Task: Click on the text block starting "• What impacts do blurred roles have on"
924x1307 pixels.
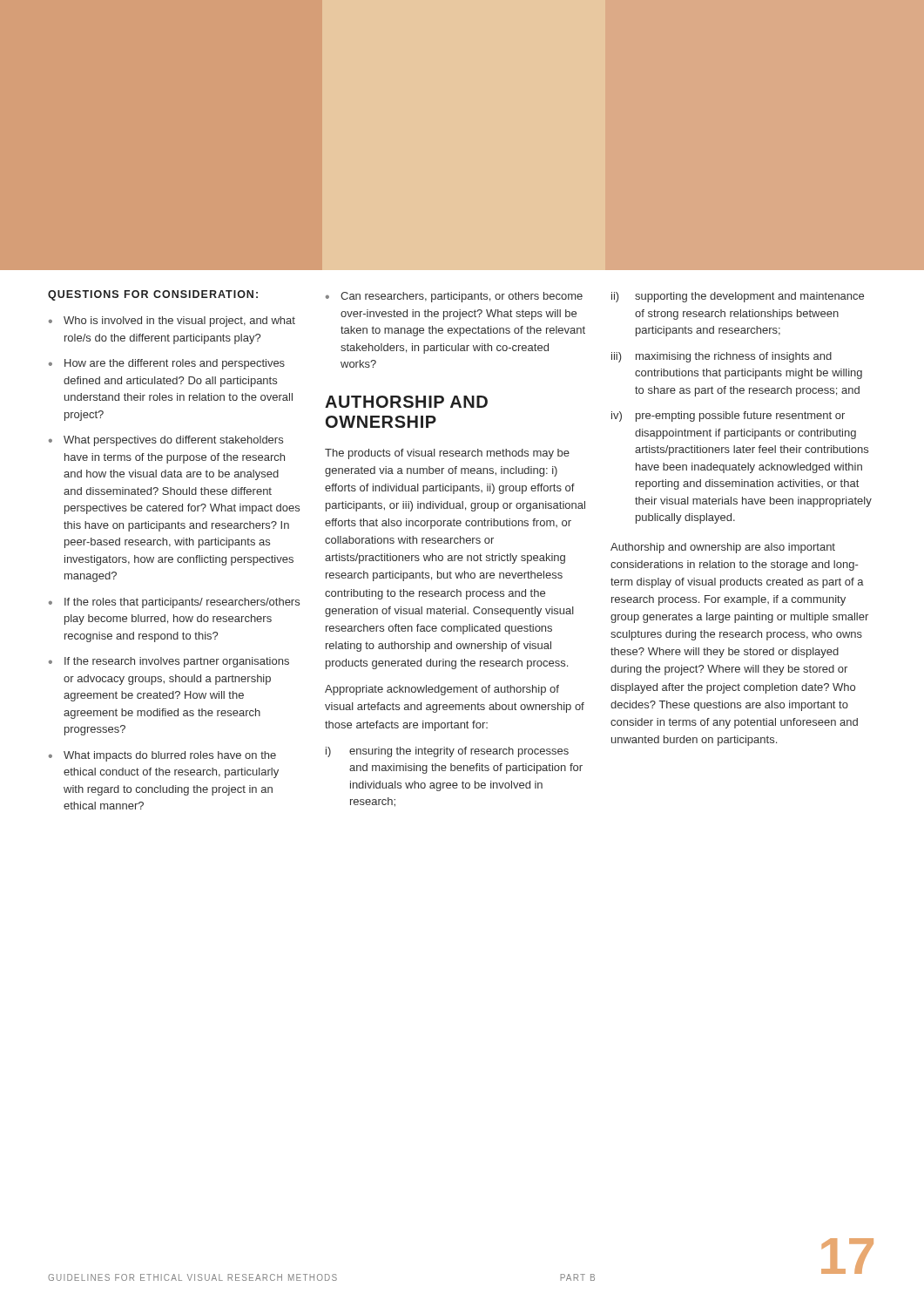Action: (174, 781)
